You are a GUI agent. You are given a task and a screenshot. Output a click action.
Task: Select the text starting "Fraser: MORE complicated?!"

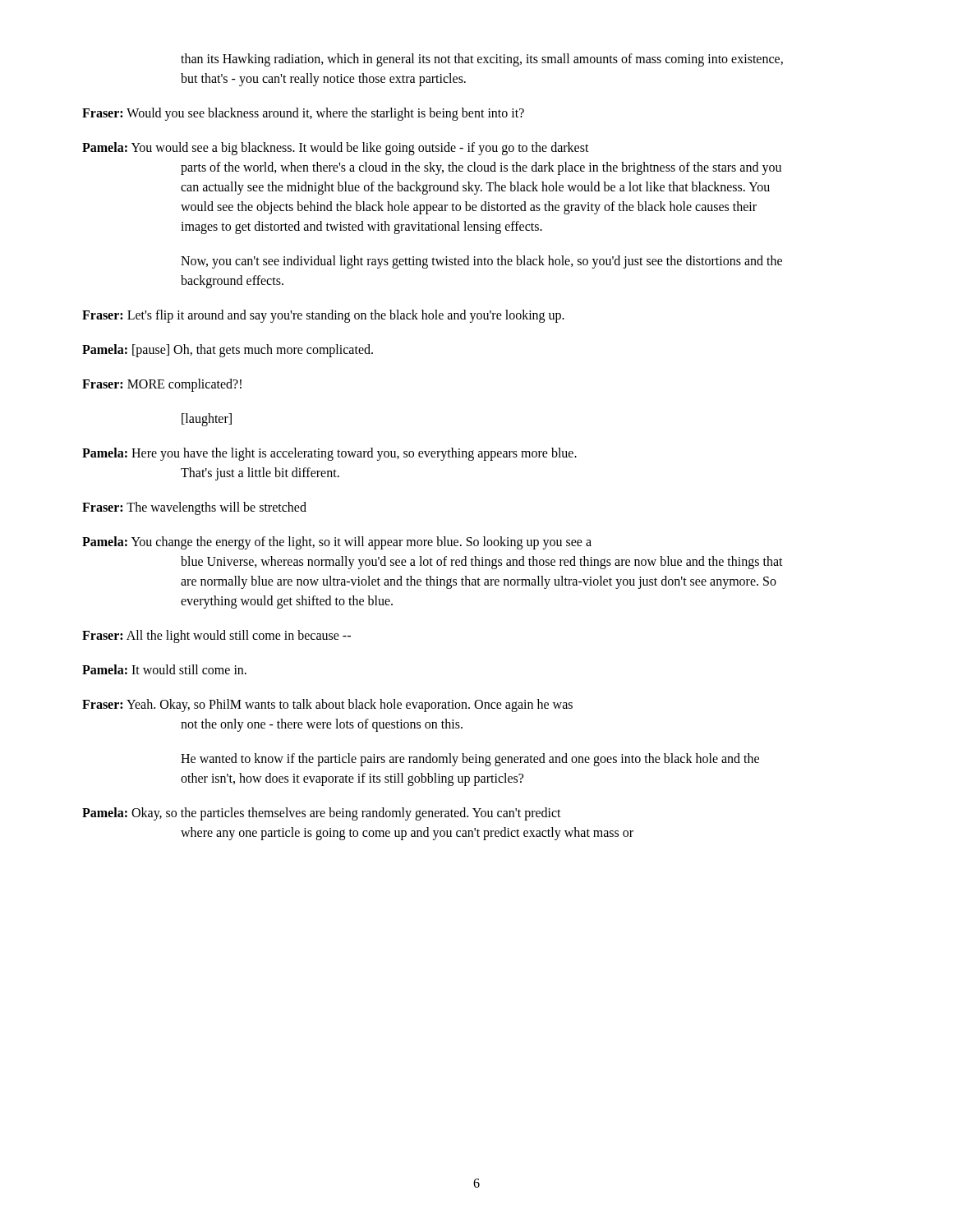point(162,384)
